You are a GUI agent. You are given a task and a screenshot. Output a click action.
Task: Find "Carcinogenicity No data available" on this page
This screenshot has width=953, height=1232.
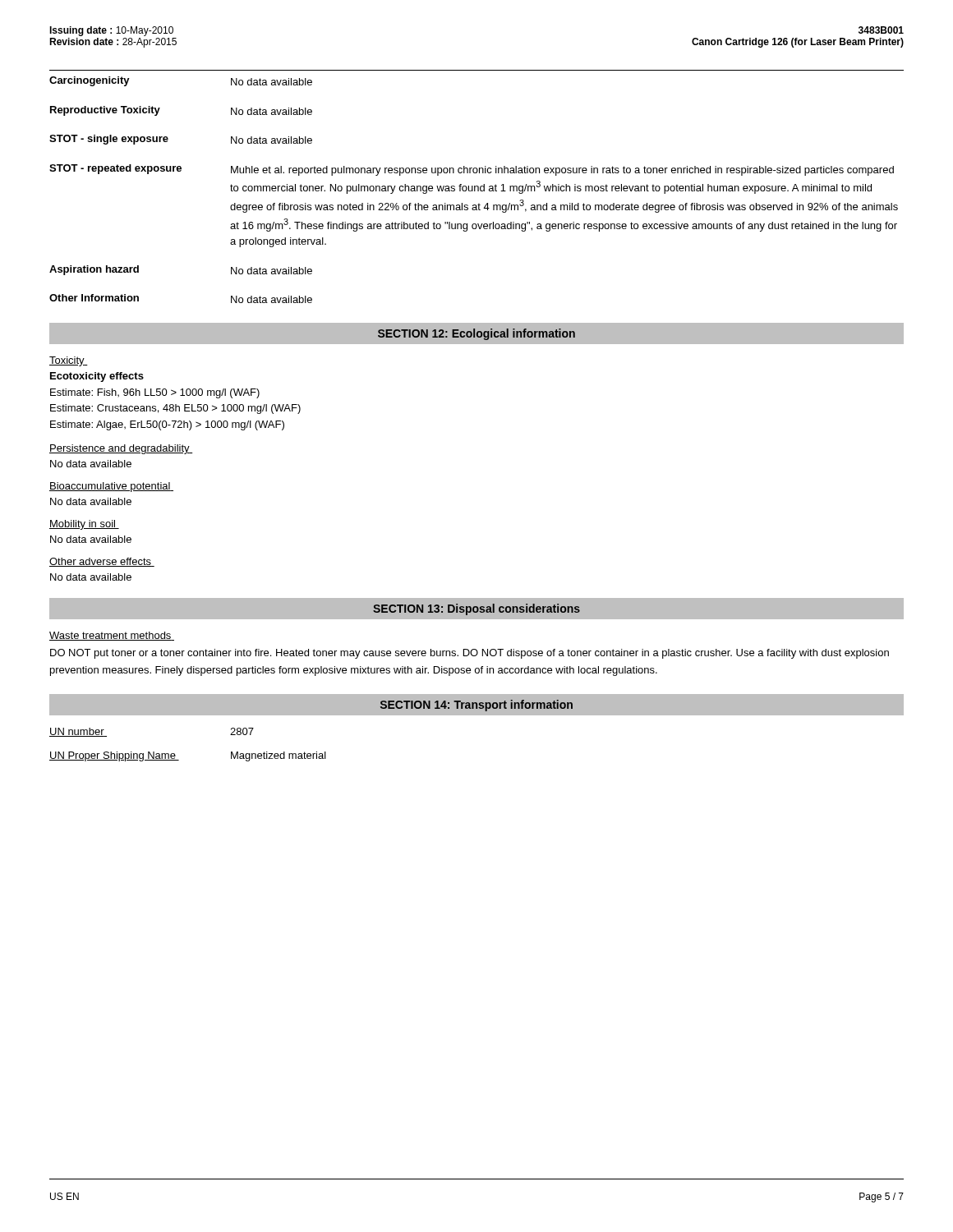[x=86, y=83]
